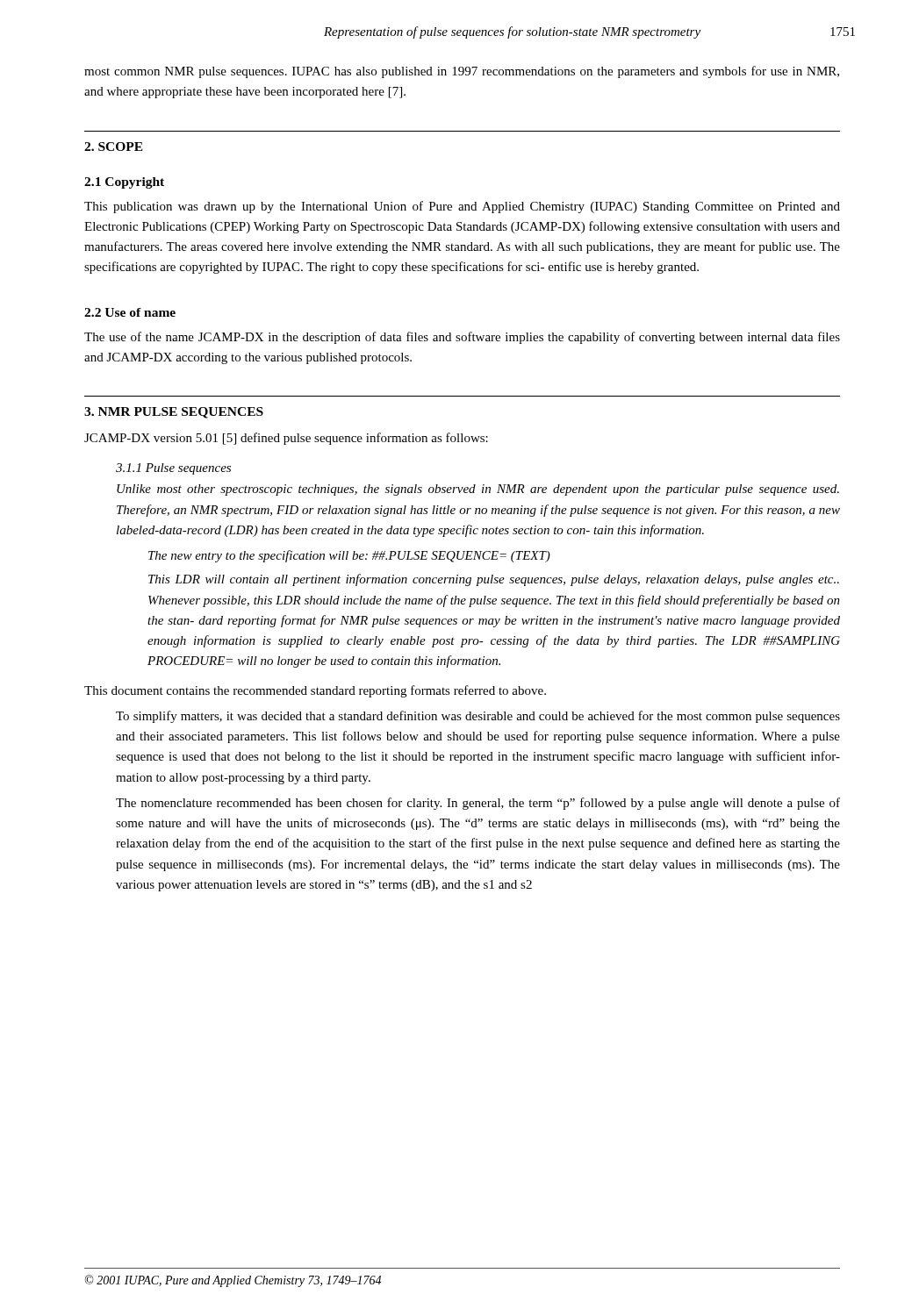Click on the text block that reads "The new entry to the specification will be:"
Image resolution: width=919 pixels, height=1316 pixels.
(349, 555)
